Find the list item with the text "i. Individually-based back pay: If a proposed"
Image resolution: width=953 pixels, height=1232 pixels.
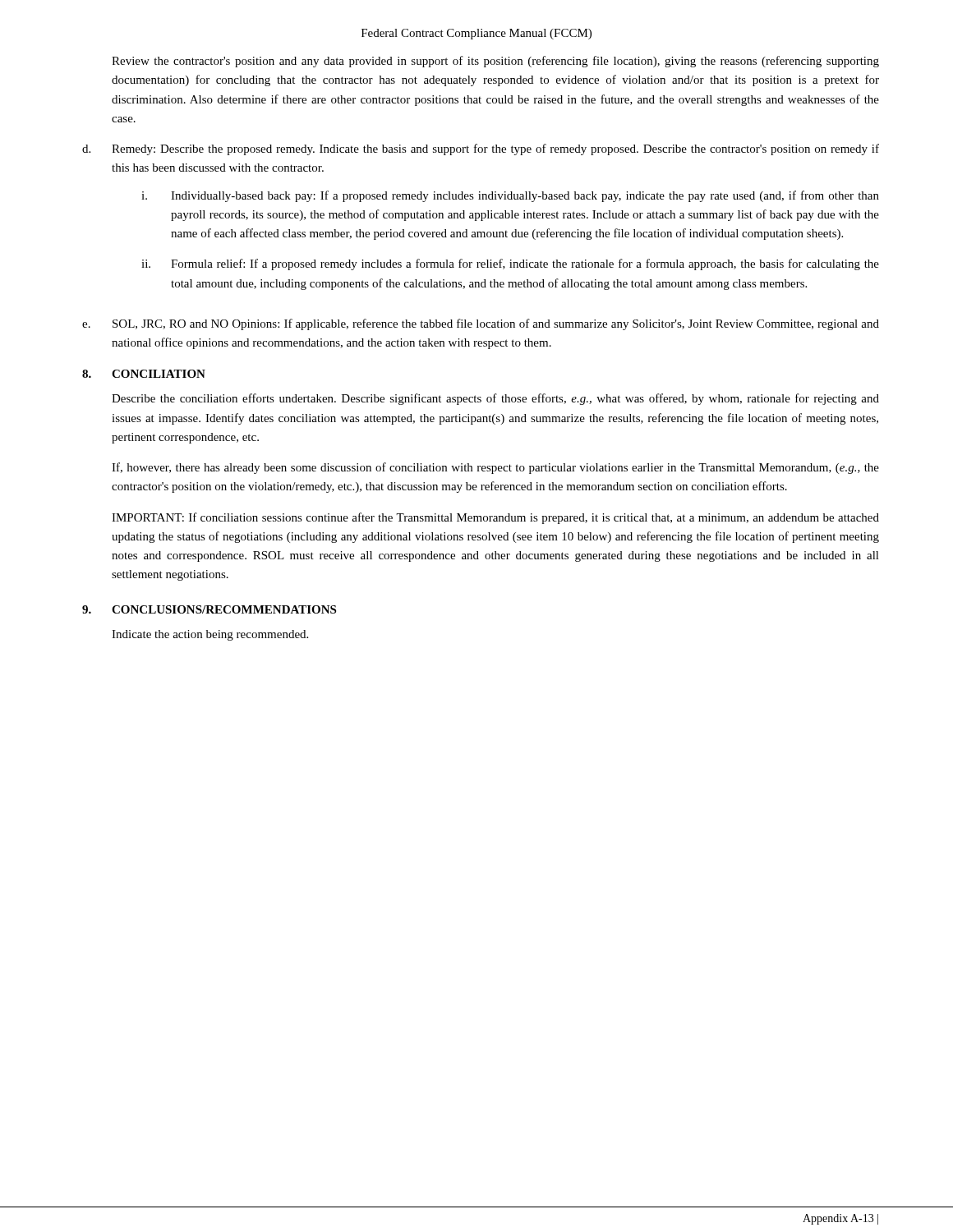coord(510,215)
